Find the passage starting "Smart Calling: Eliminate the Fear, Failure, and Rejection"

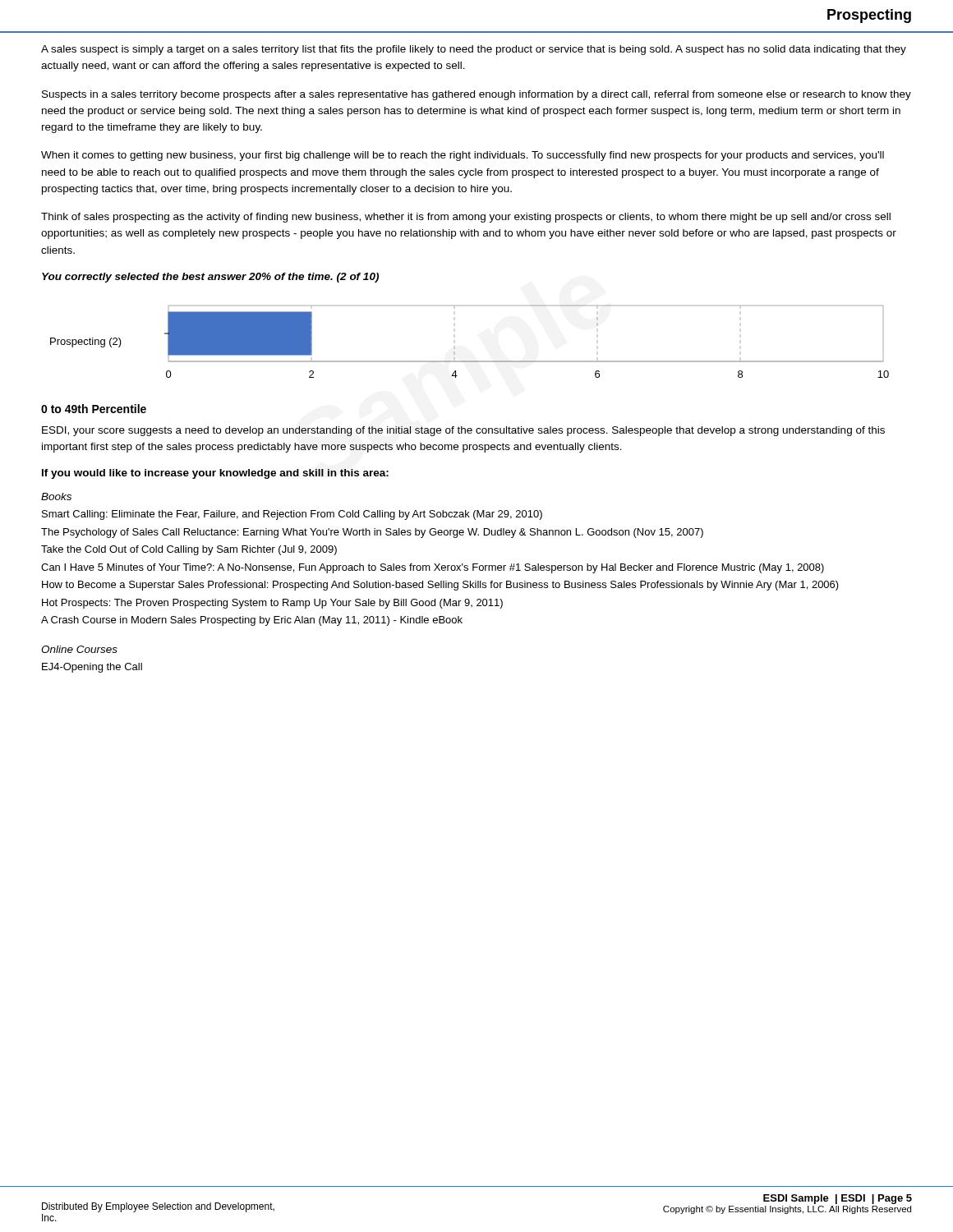(x=292, y=514)
